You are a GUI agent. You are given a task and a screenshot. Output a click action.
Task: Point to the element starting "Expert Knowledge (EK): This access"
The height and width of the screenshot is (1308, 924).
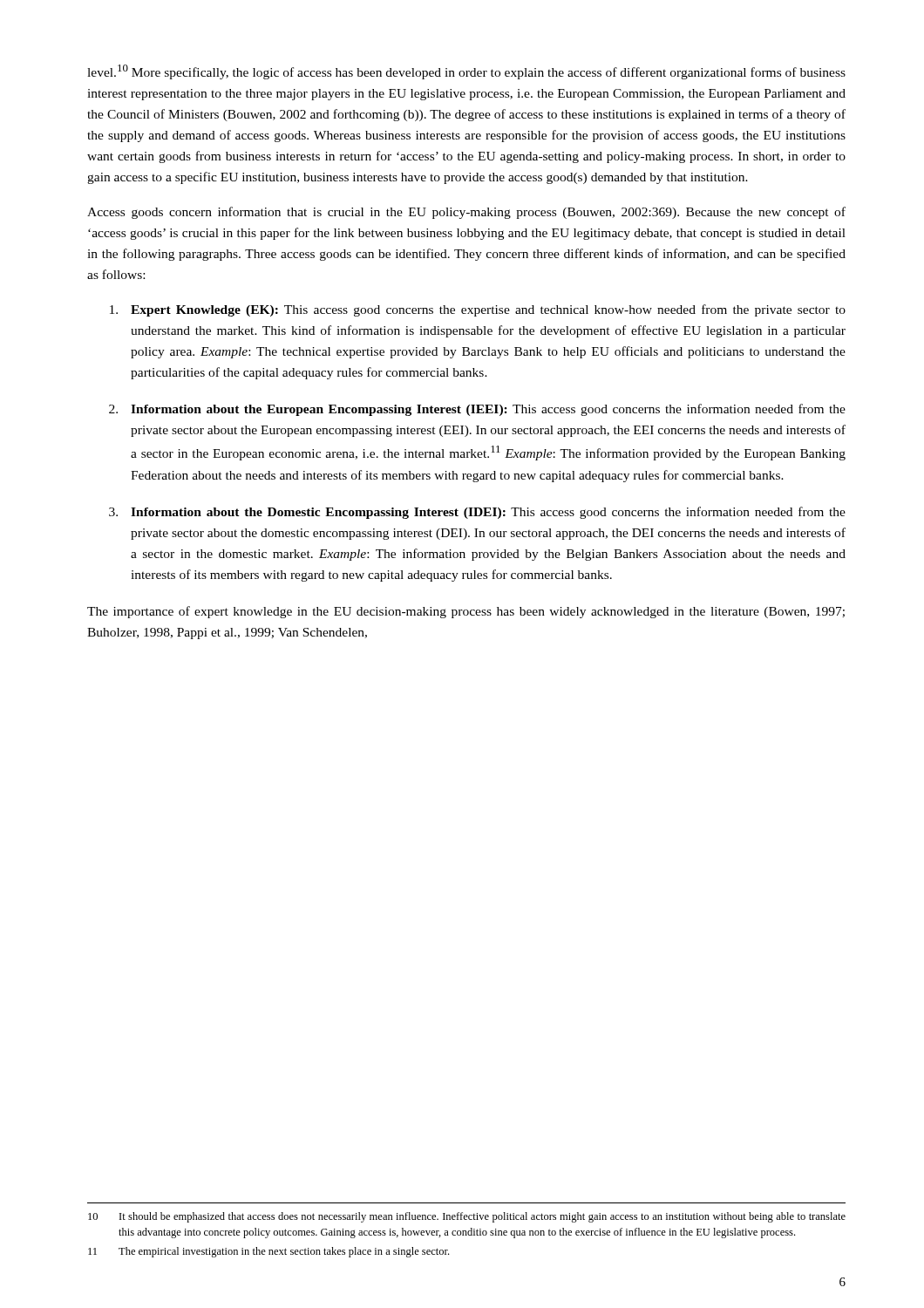pyautogui.click(x=466, y=341)
